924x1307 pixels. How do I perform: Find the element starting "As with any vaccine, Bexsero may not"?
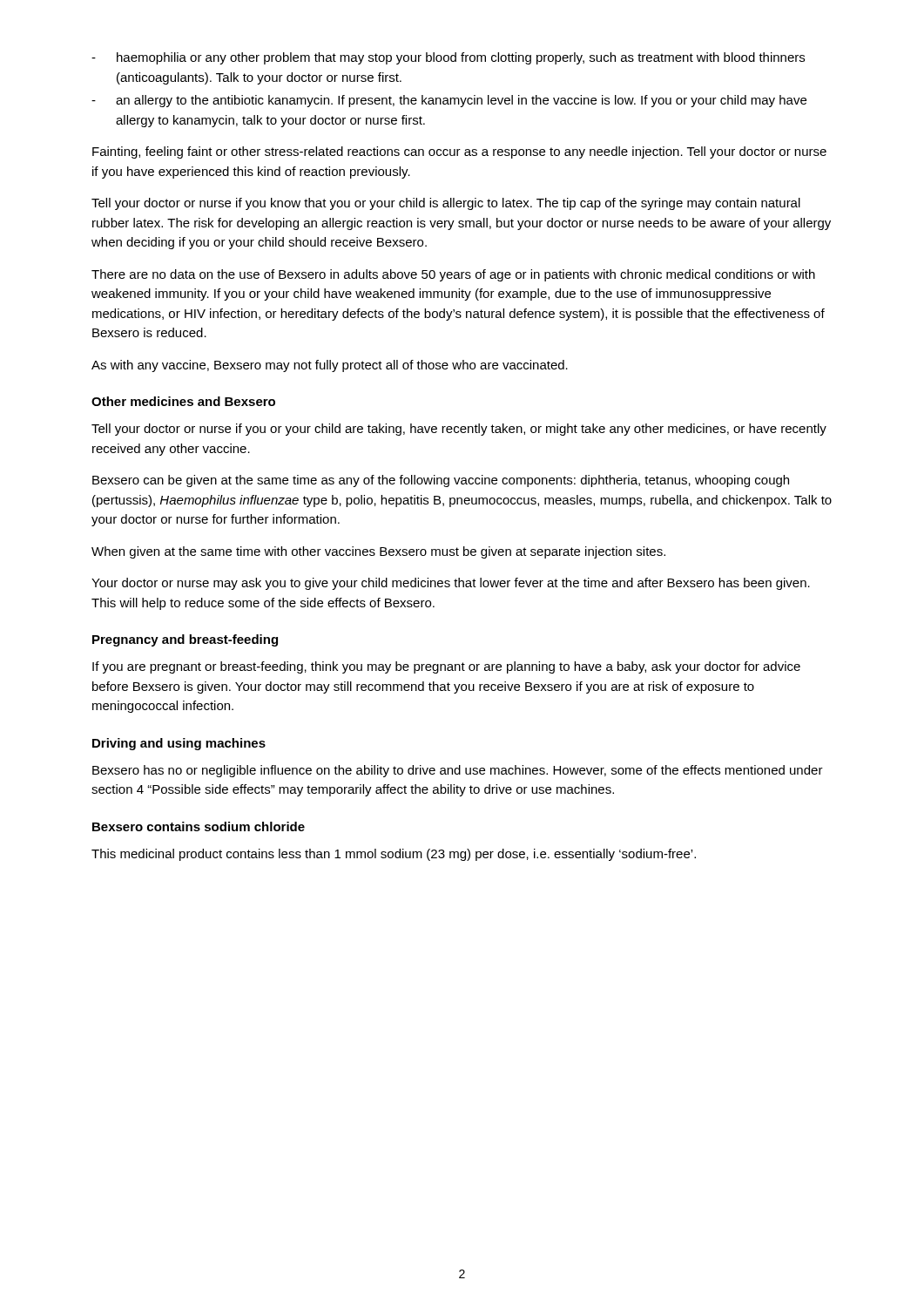pos(330,364)
